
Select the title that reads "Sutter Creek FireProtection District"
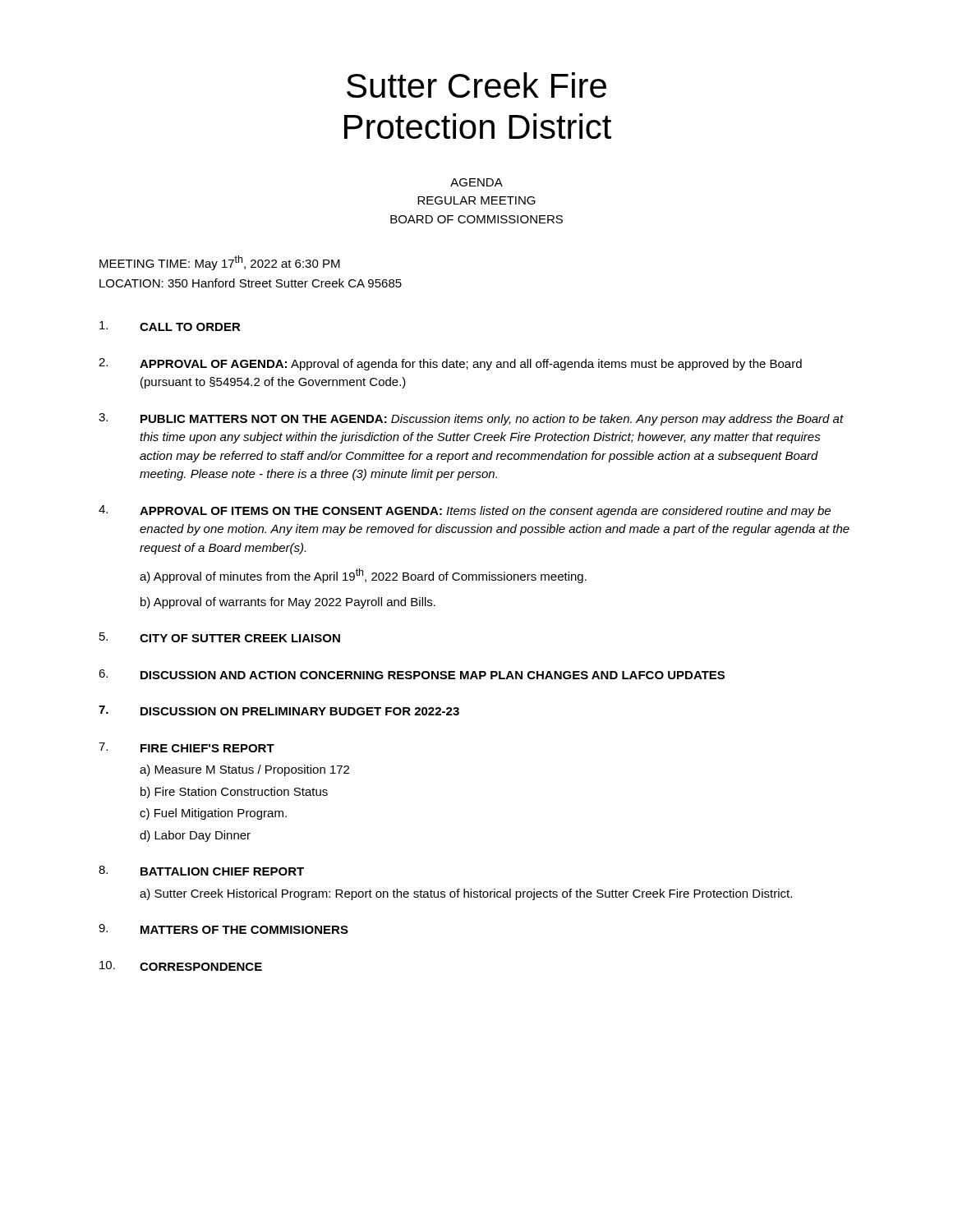(x=476, y=107)
